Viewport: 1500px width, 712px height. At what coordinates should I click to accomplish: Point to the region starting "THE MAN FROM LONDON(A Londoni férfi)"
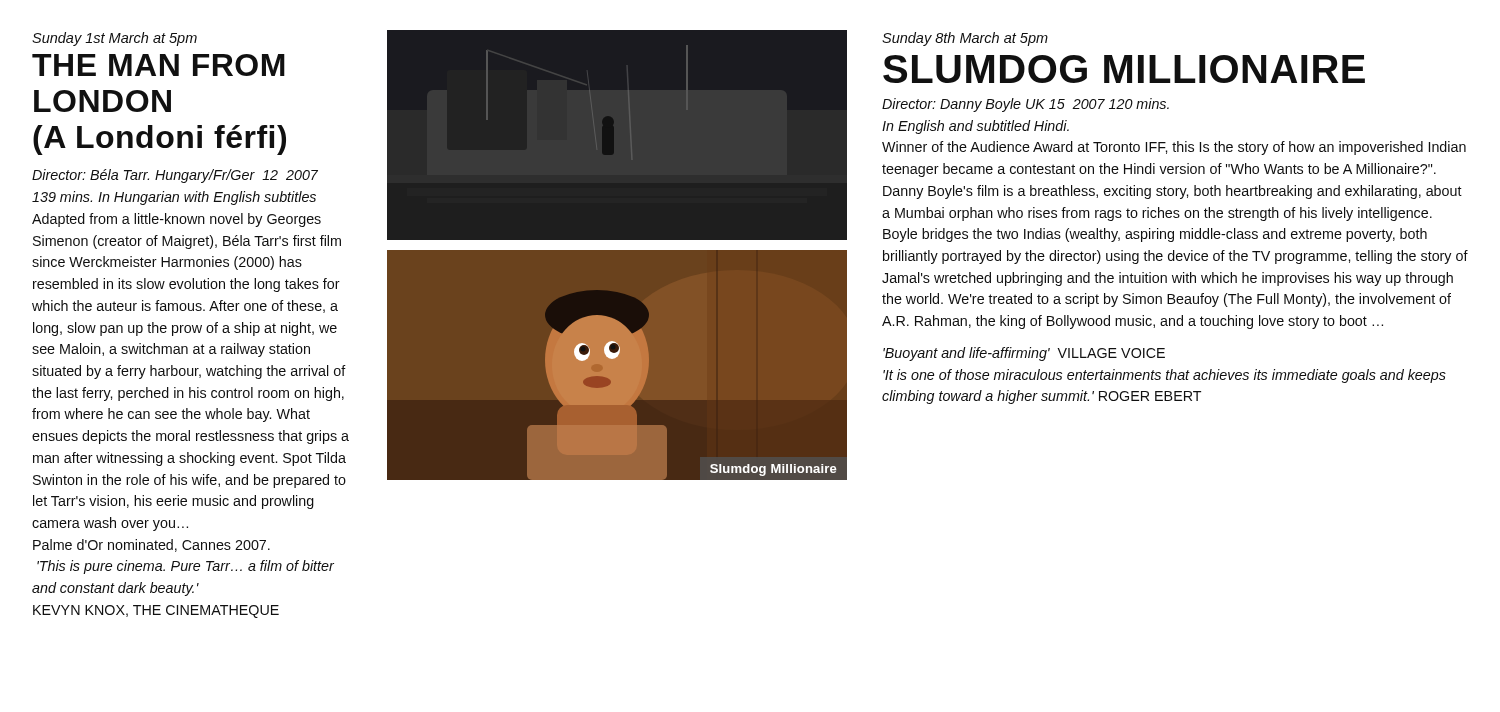160,101
